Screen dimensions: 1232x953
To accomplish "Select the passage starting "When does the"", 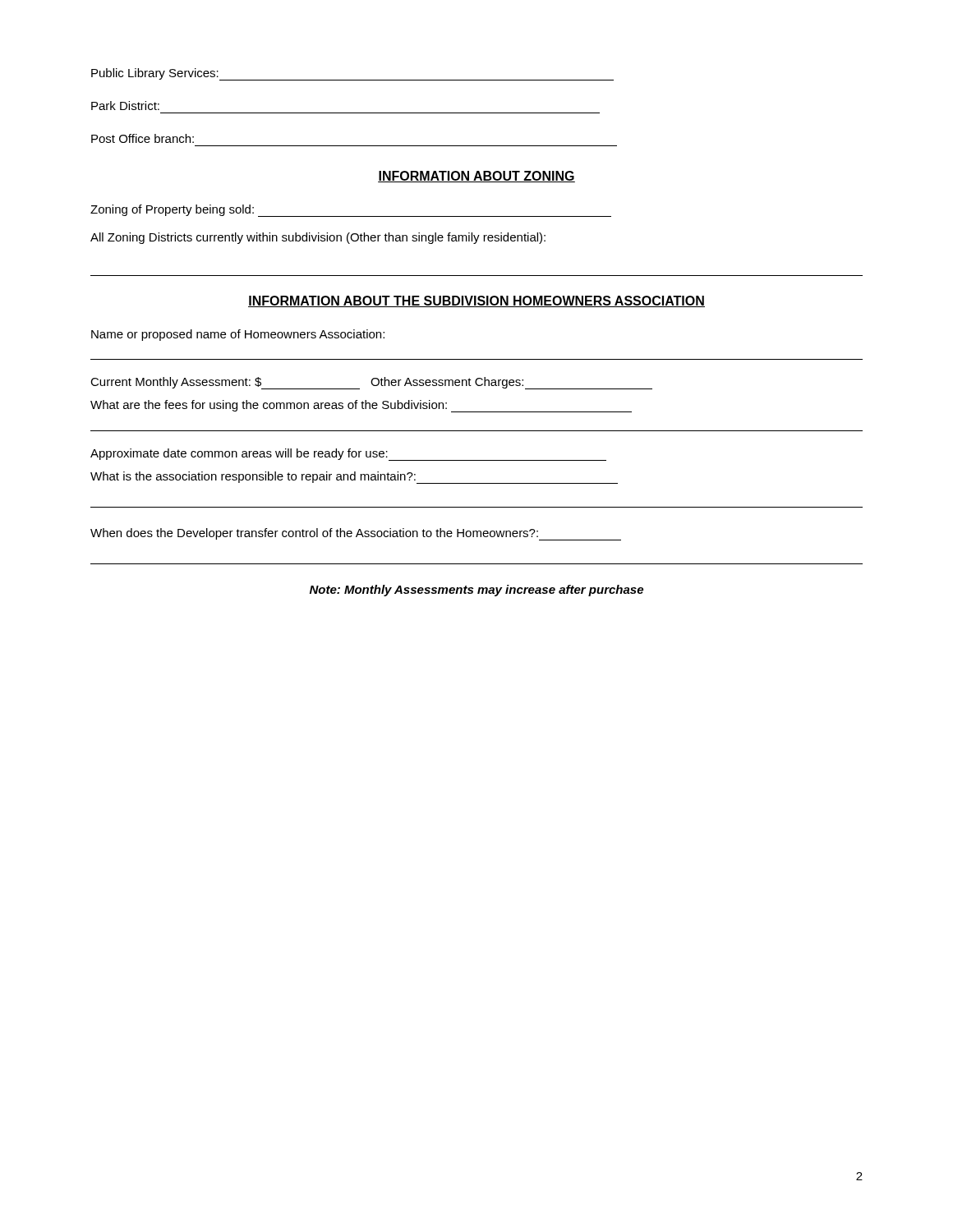I will point(356,533).
